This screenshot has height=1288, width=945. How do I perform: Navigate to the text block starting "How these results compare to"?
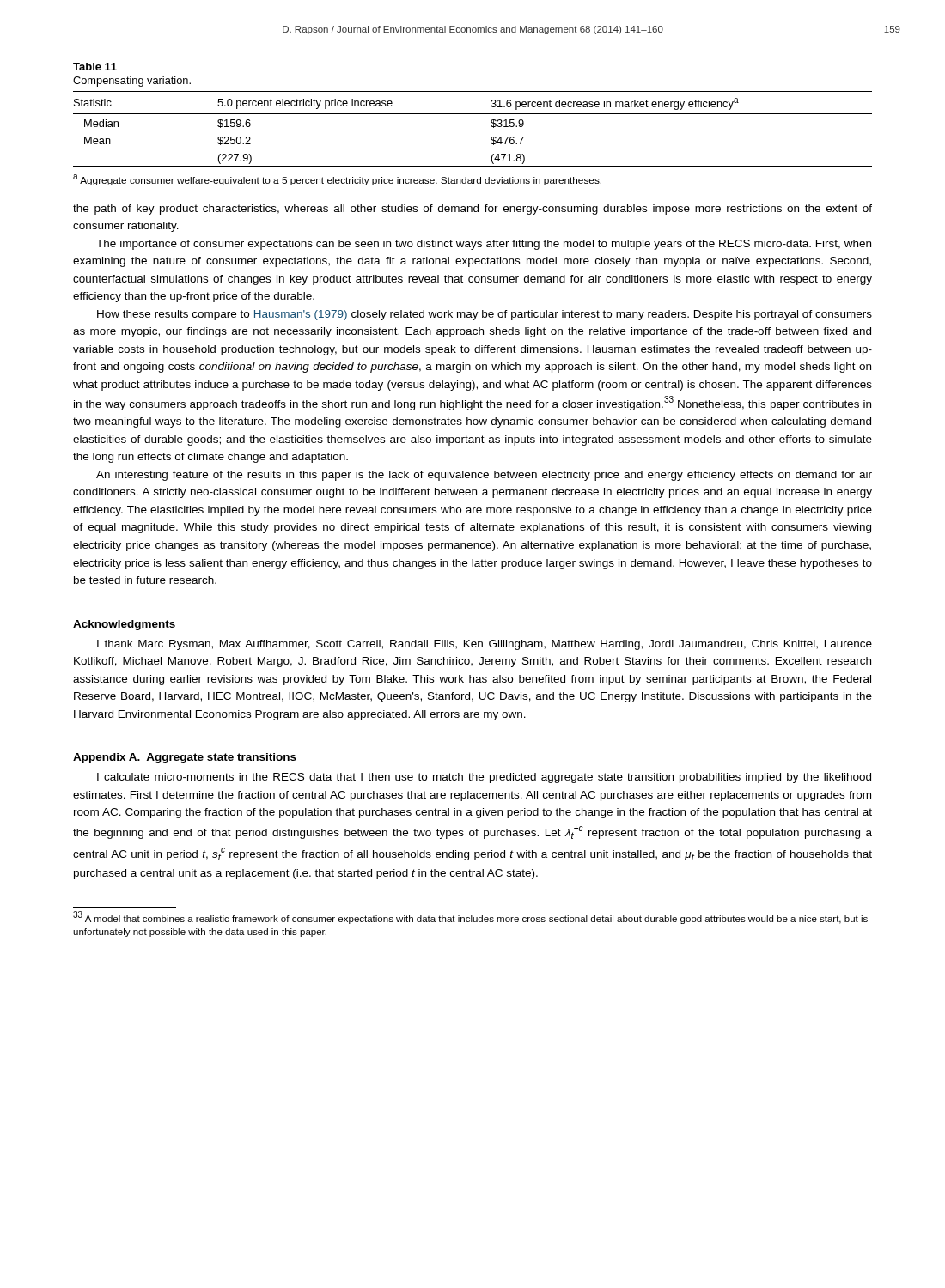(x=472, y=385)
